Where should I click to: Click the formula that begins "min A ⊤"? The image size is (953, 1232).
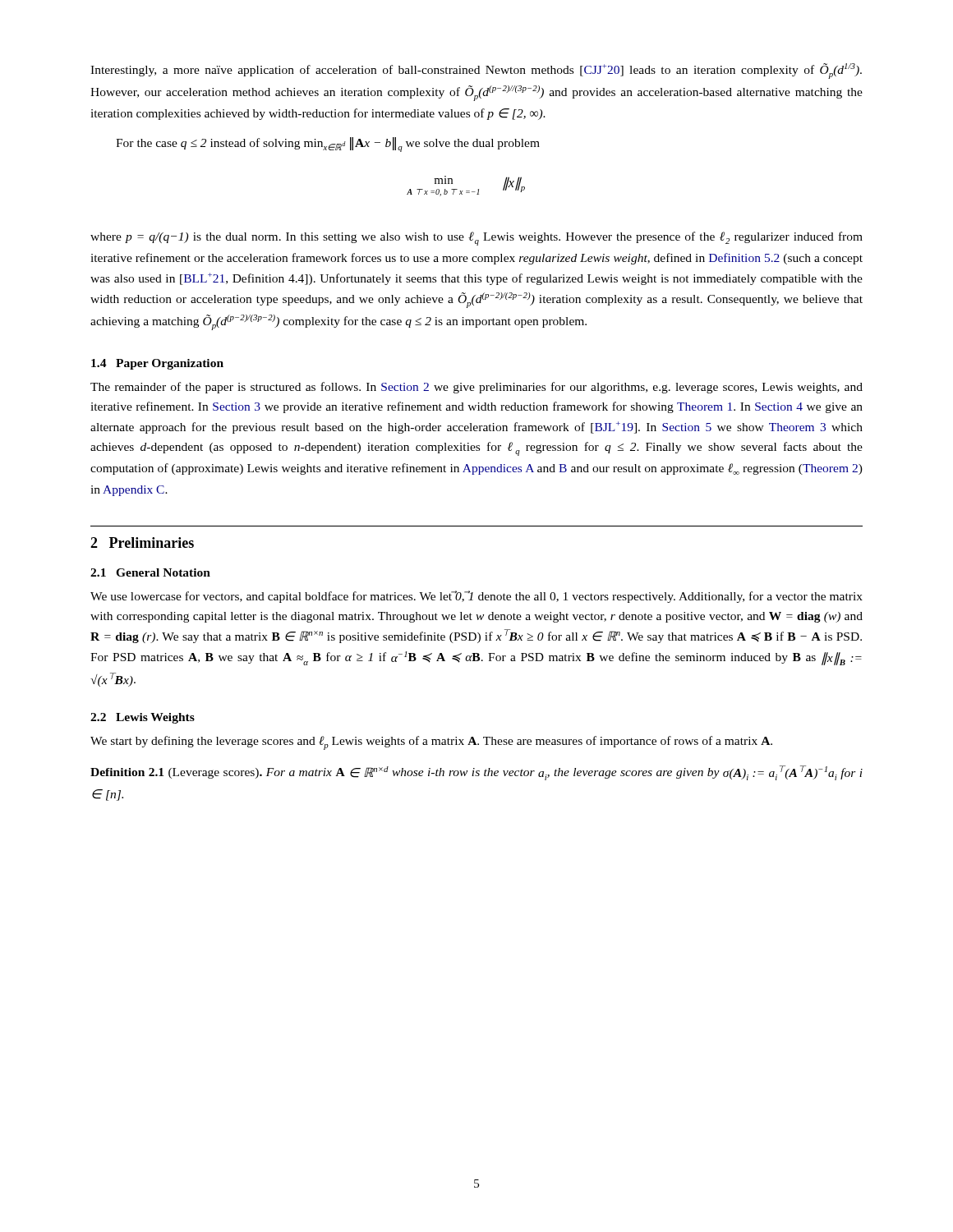(x=476, y=191)
